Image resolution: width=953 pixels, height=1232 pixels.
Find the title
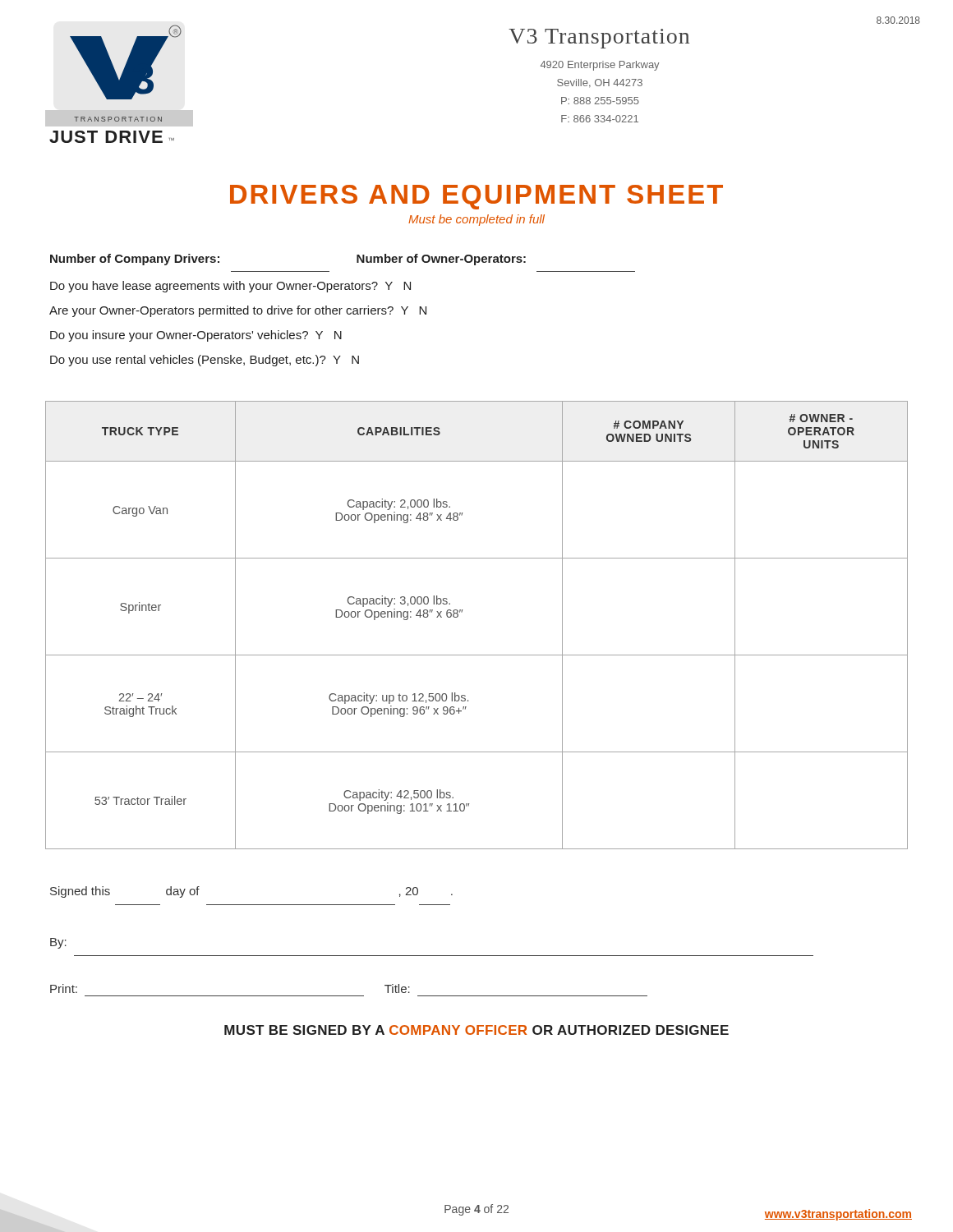click(x=476, y=195)
